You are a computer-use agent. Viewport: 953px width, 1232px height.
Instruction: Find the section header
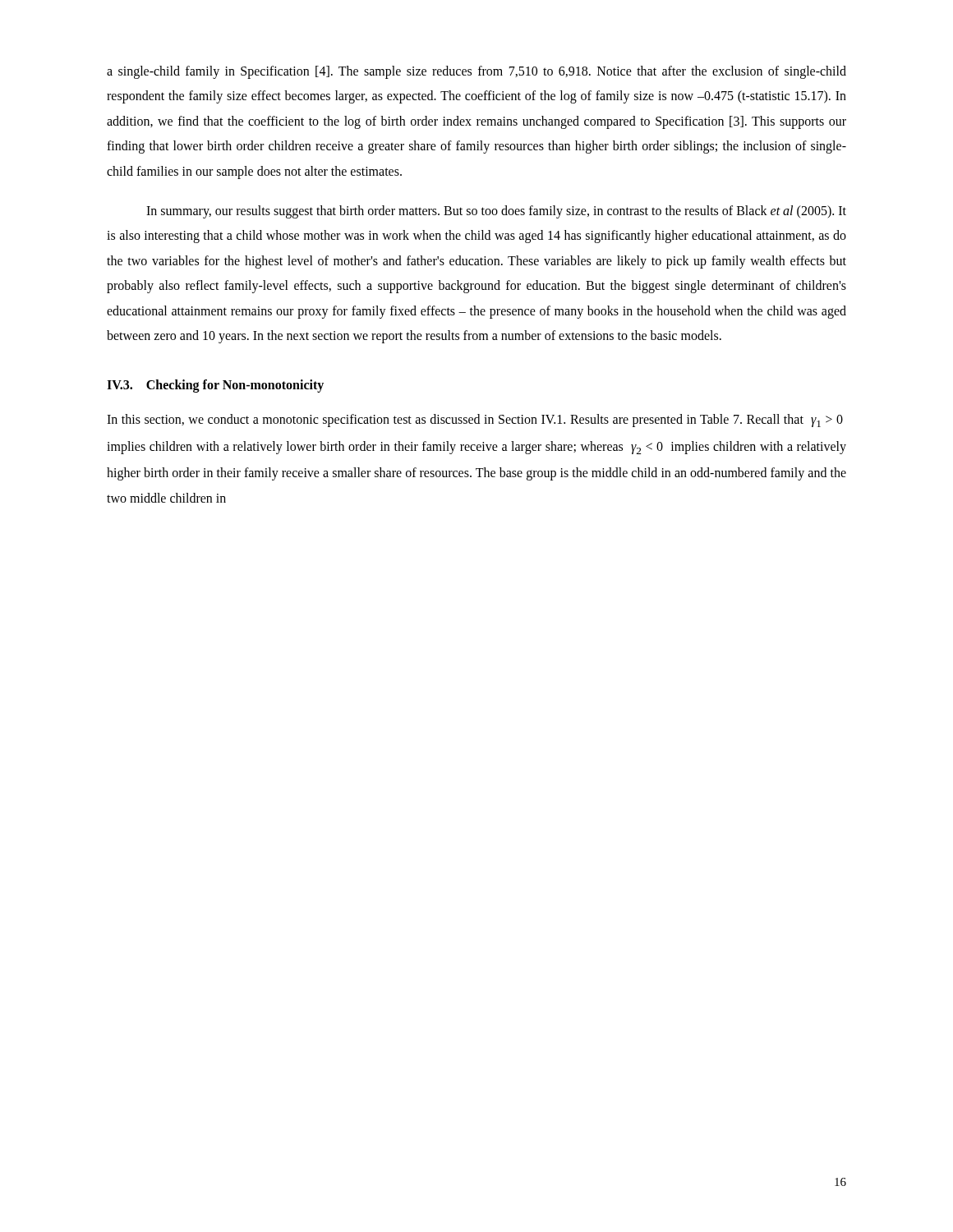215,385
